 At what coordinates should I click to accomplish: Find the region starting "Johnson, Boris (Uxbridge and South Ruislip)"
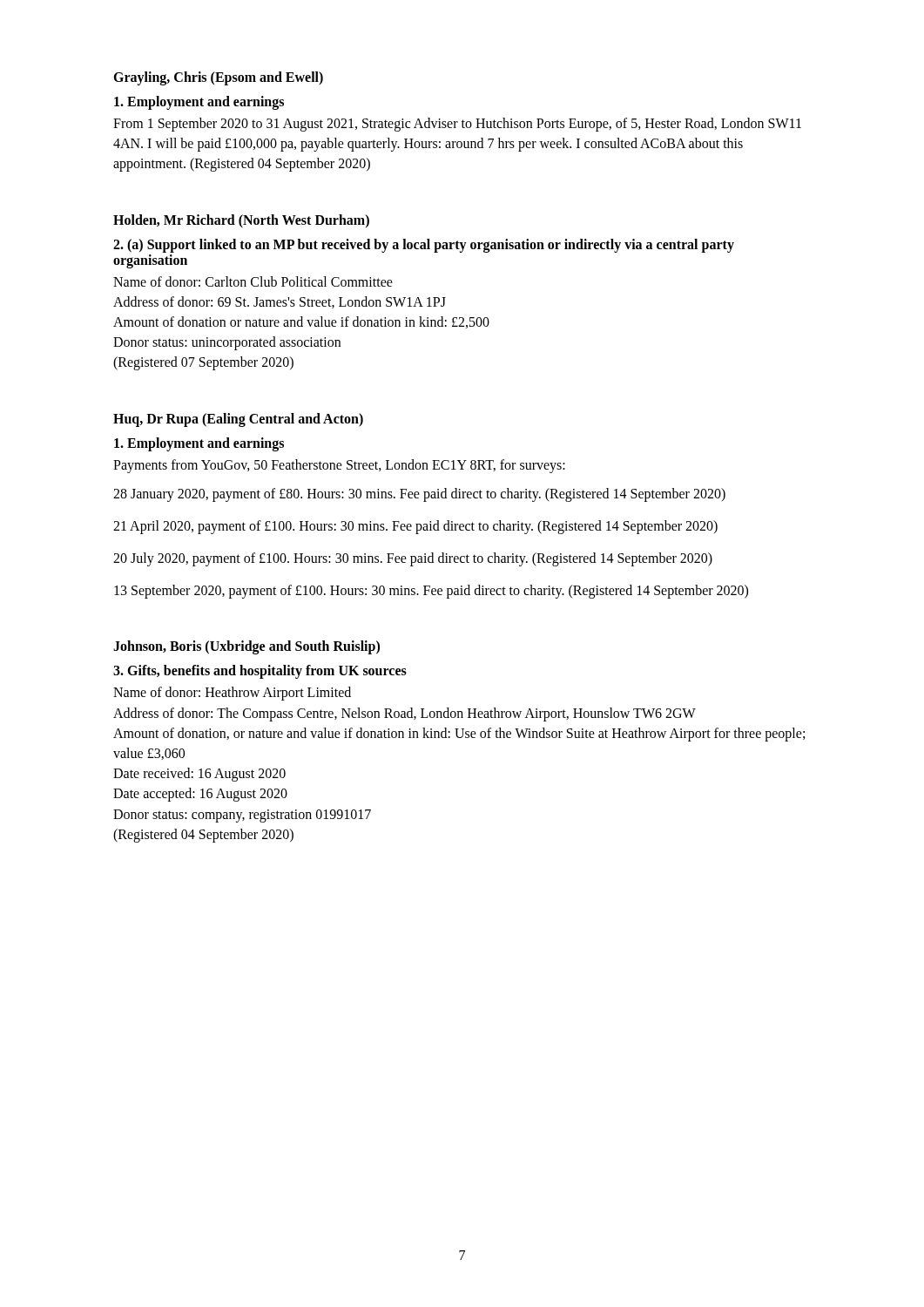coord(247,647)
